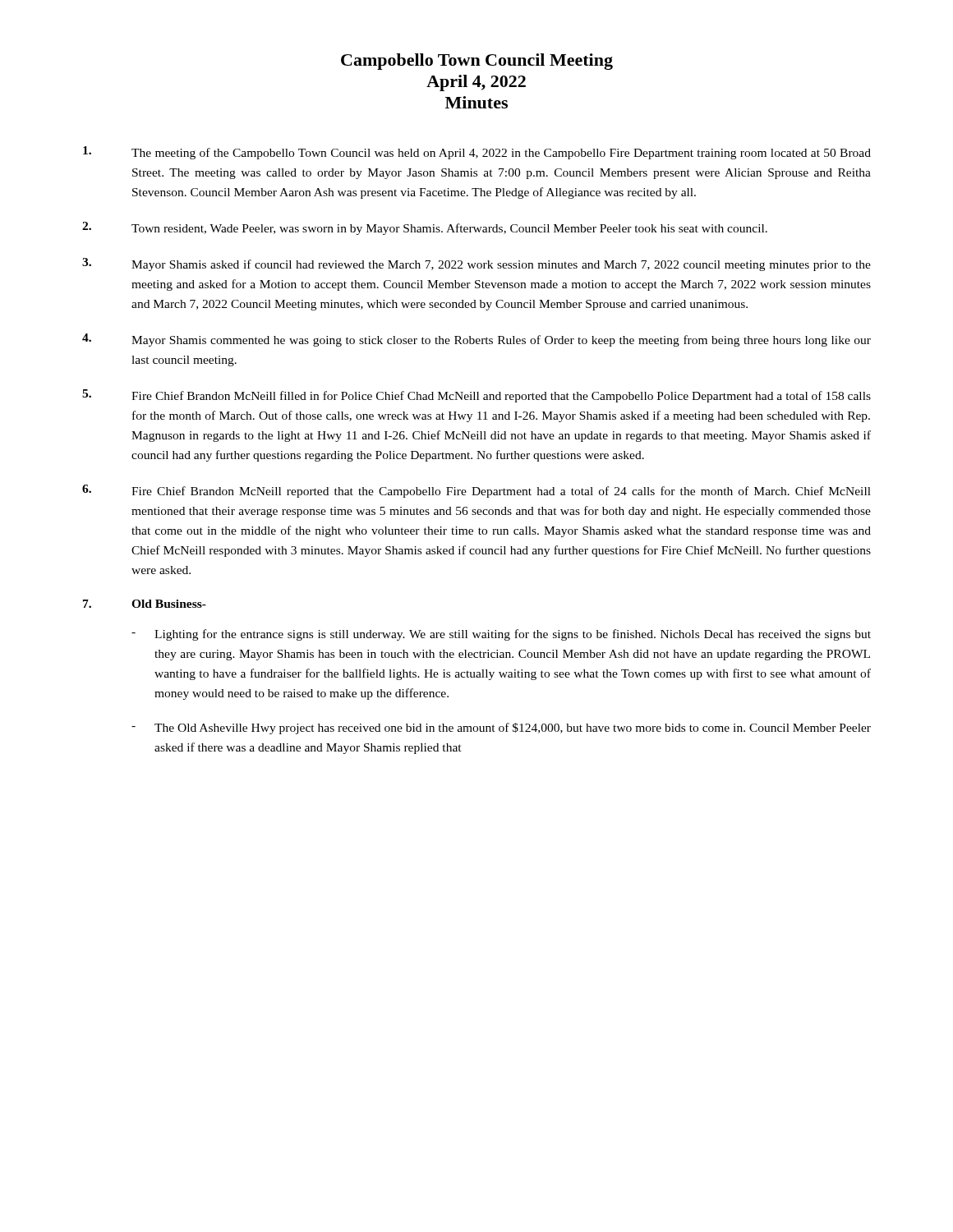This screenshot has width=953, height=1232.
Task: Locate the block starting "7. Old Business-"
Action: pyautogui.click(x=144, y=604)
